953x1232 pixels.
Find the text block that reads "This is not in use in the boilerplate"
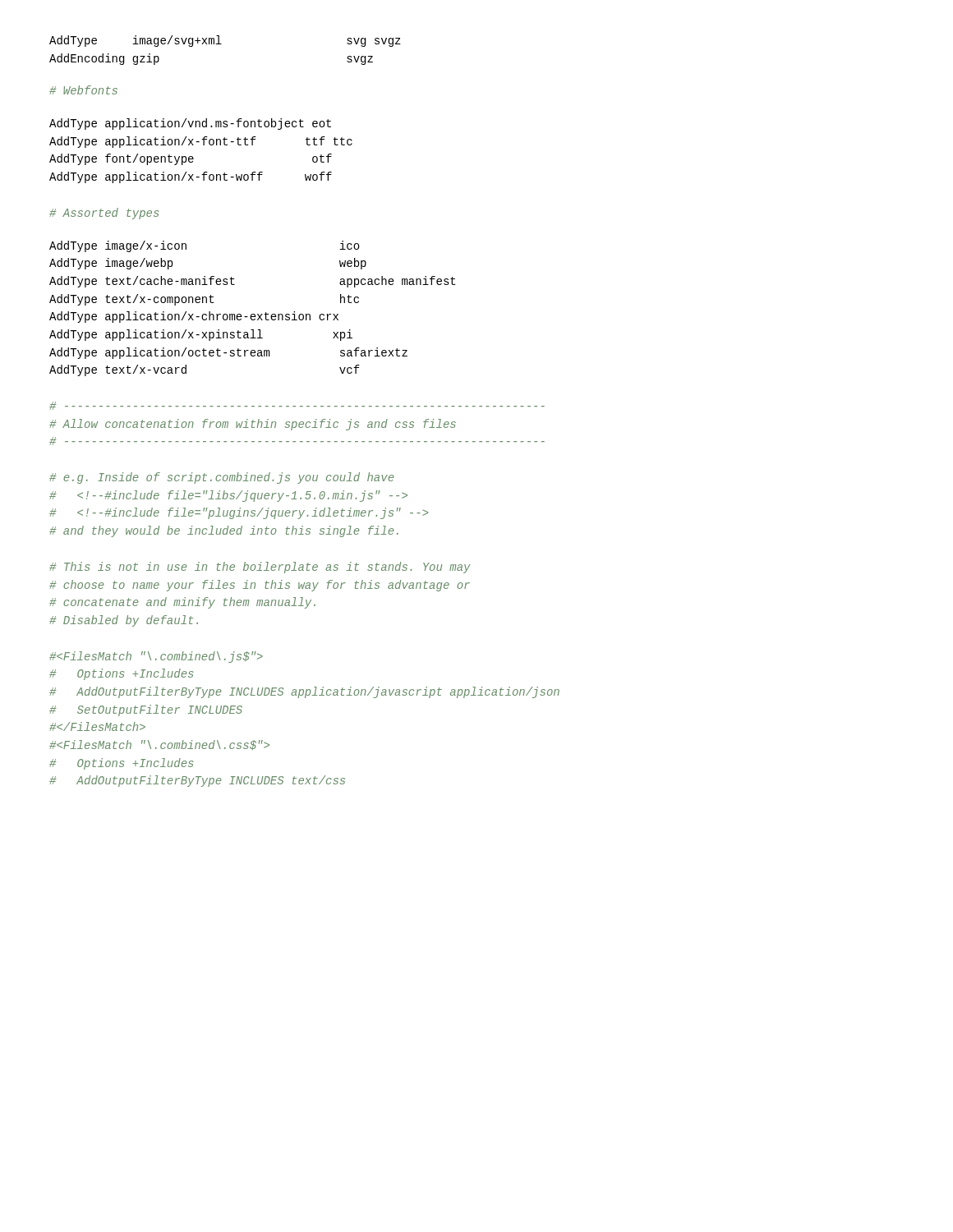click(260, 594)
